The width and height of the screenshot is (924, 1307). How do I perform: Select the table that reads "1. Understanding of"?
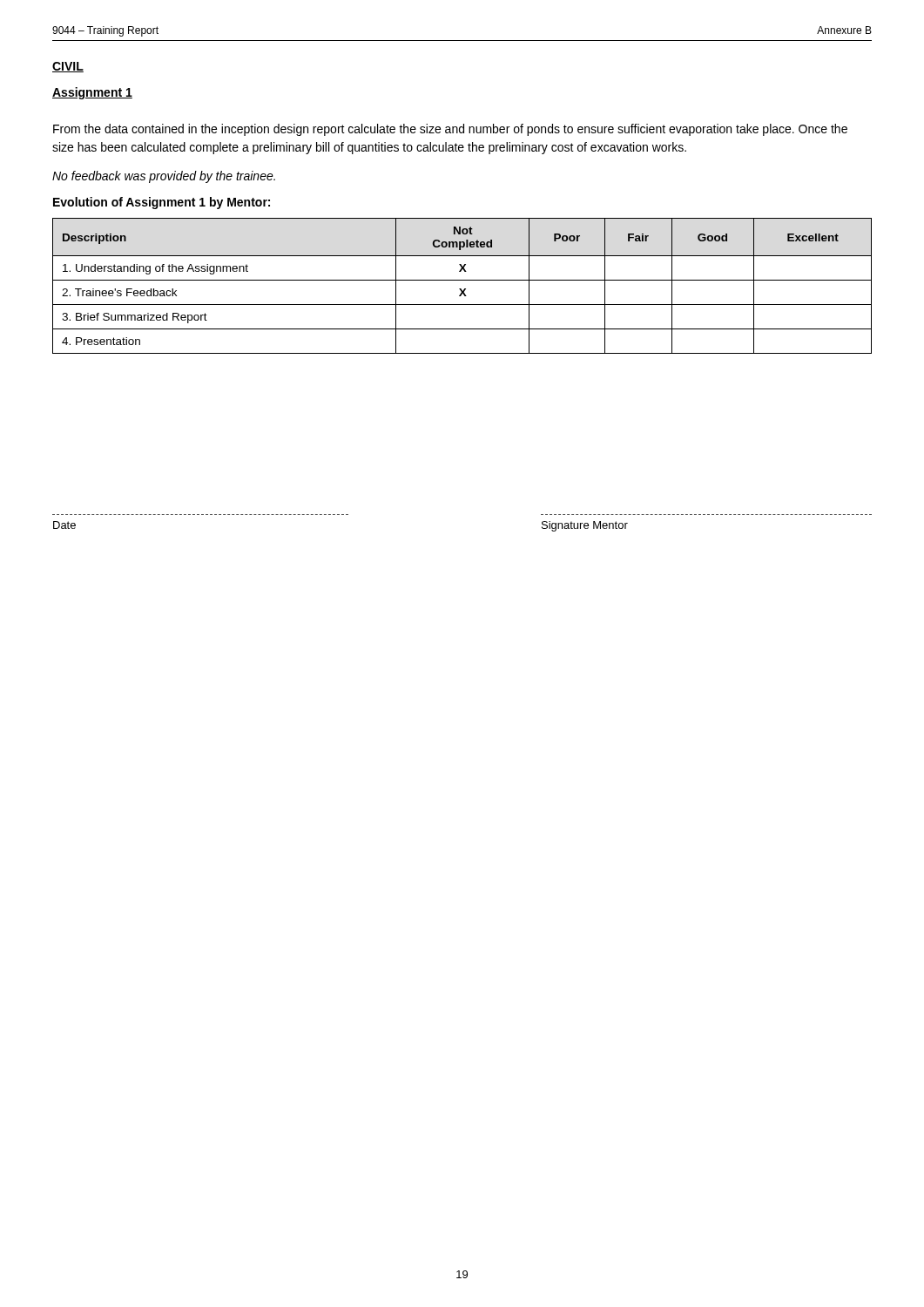(x=462, y=286)
